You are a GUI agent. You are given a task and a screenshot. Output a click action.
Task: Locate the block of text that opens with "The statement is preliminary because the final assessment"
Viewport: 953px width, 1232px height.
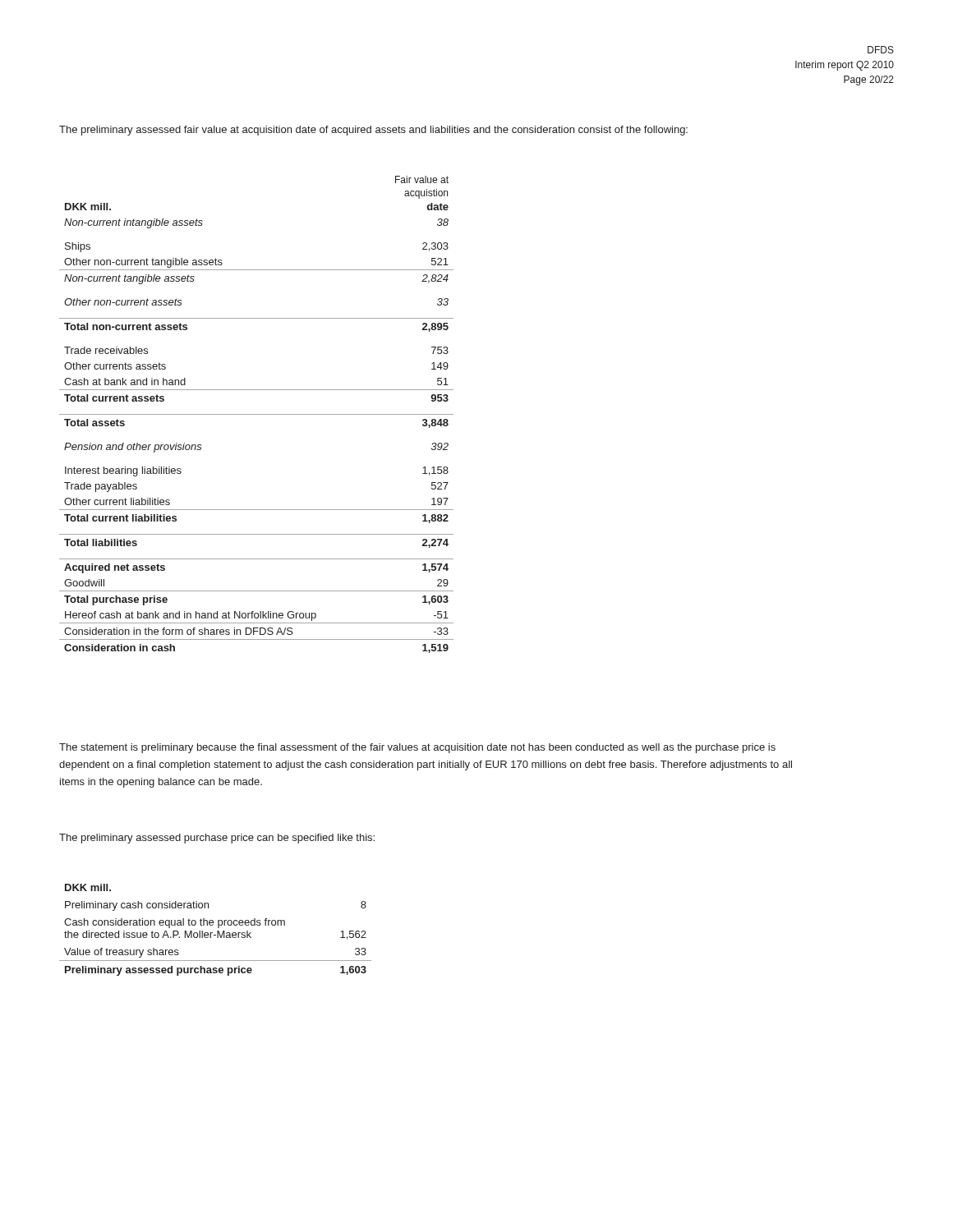tap(426, 764)
